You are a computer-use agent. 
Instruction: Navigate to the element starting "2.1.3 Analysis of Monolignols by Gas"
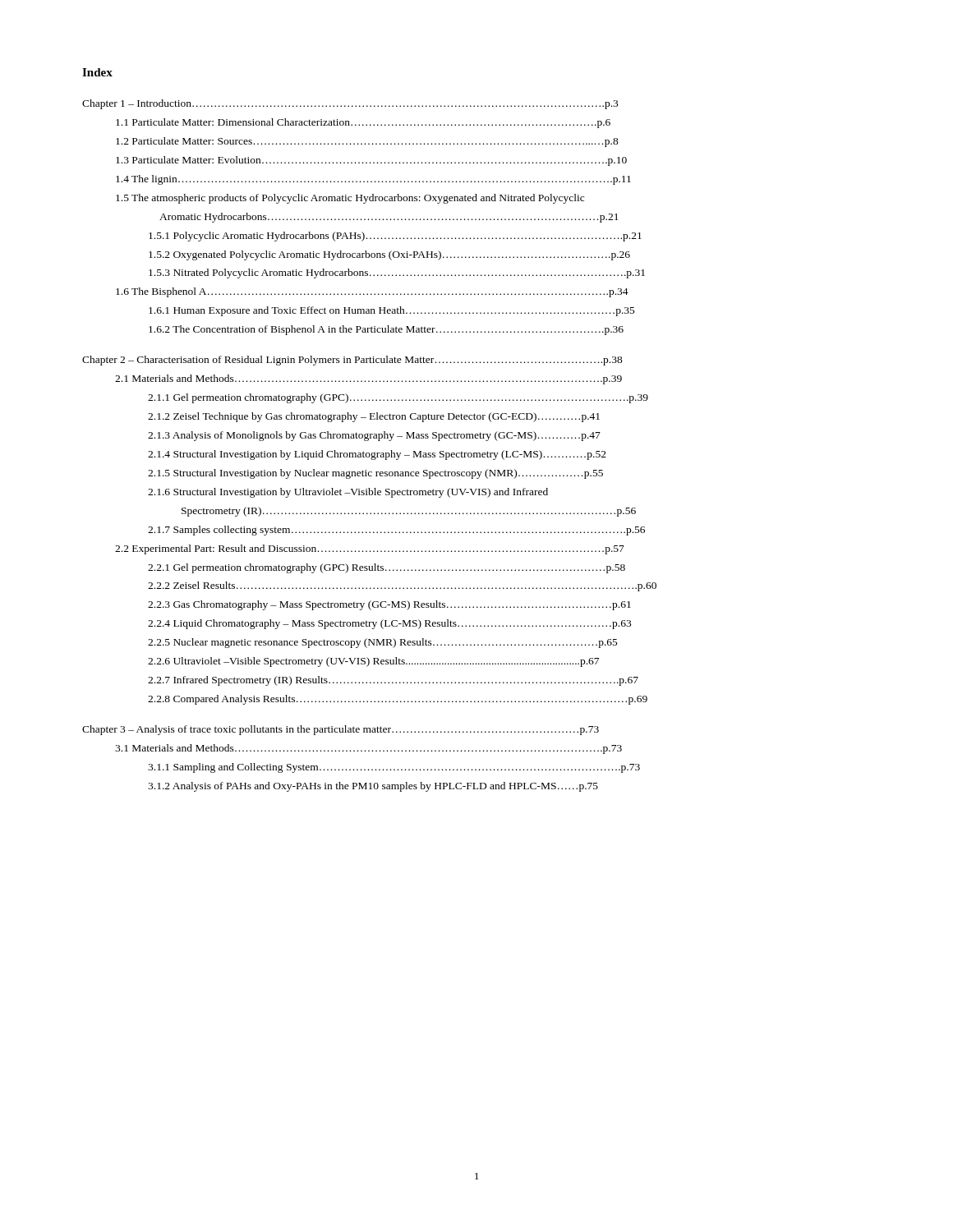[x=374, y=435]
